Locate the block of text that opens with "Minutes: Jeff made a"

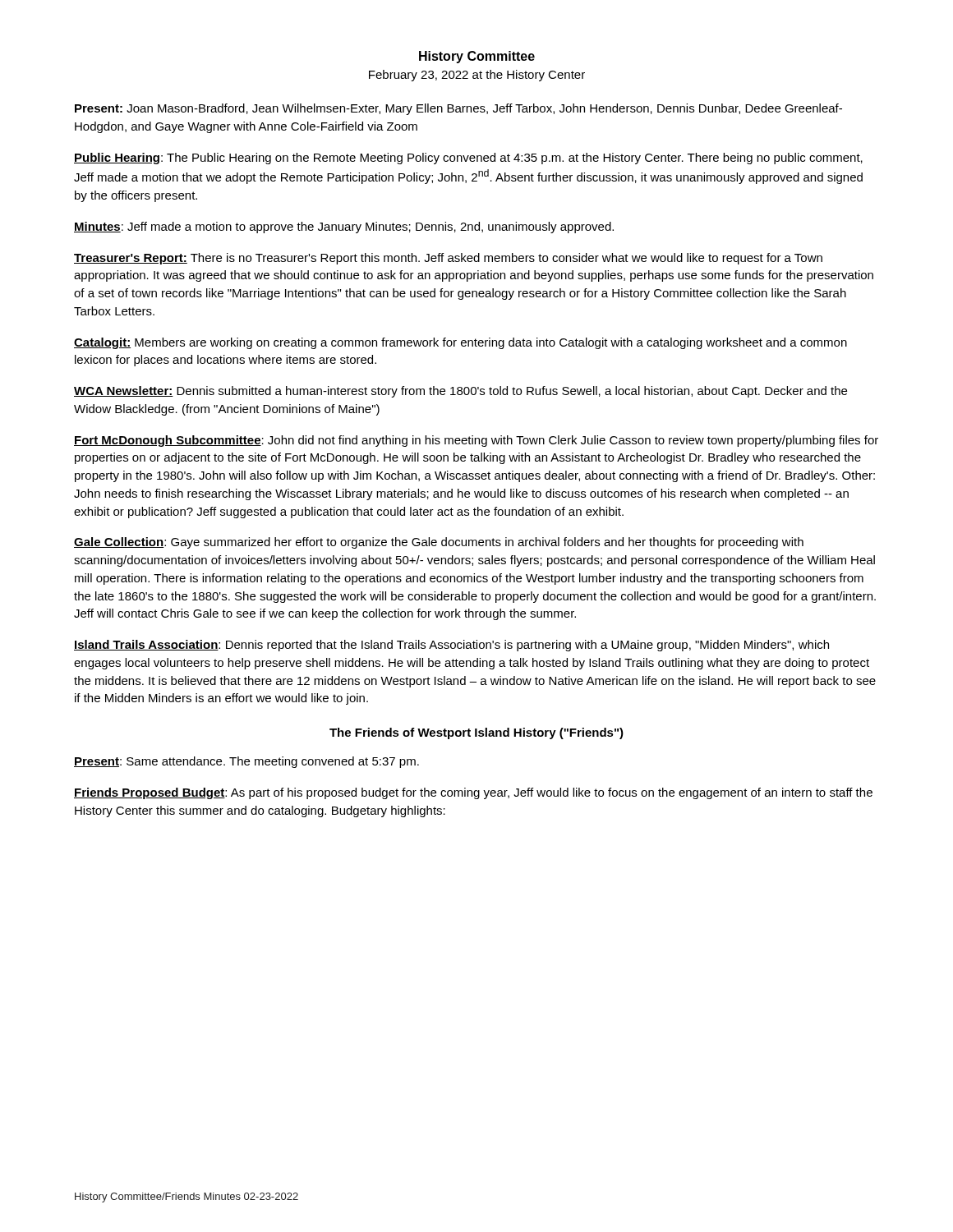(x=344, y=226)
